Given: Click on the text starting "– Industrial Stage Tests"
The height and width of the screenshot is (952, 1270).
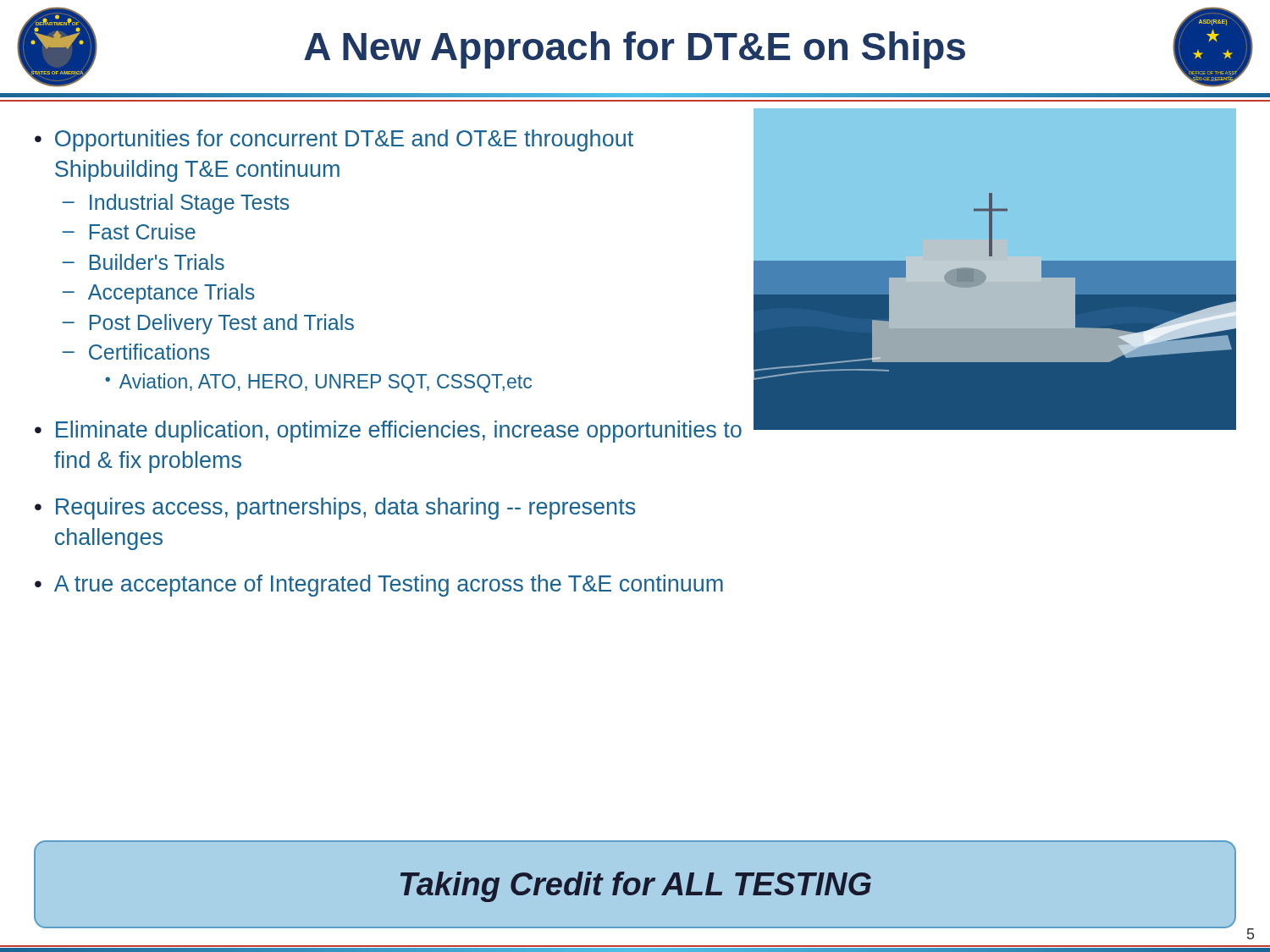Looking at the screenshot, I should (176, 202).
